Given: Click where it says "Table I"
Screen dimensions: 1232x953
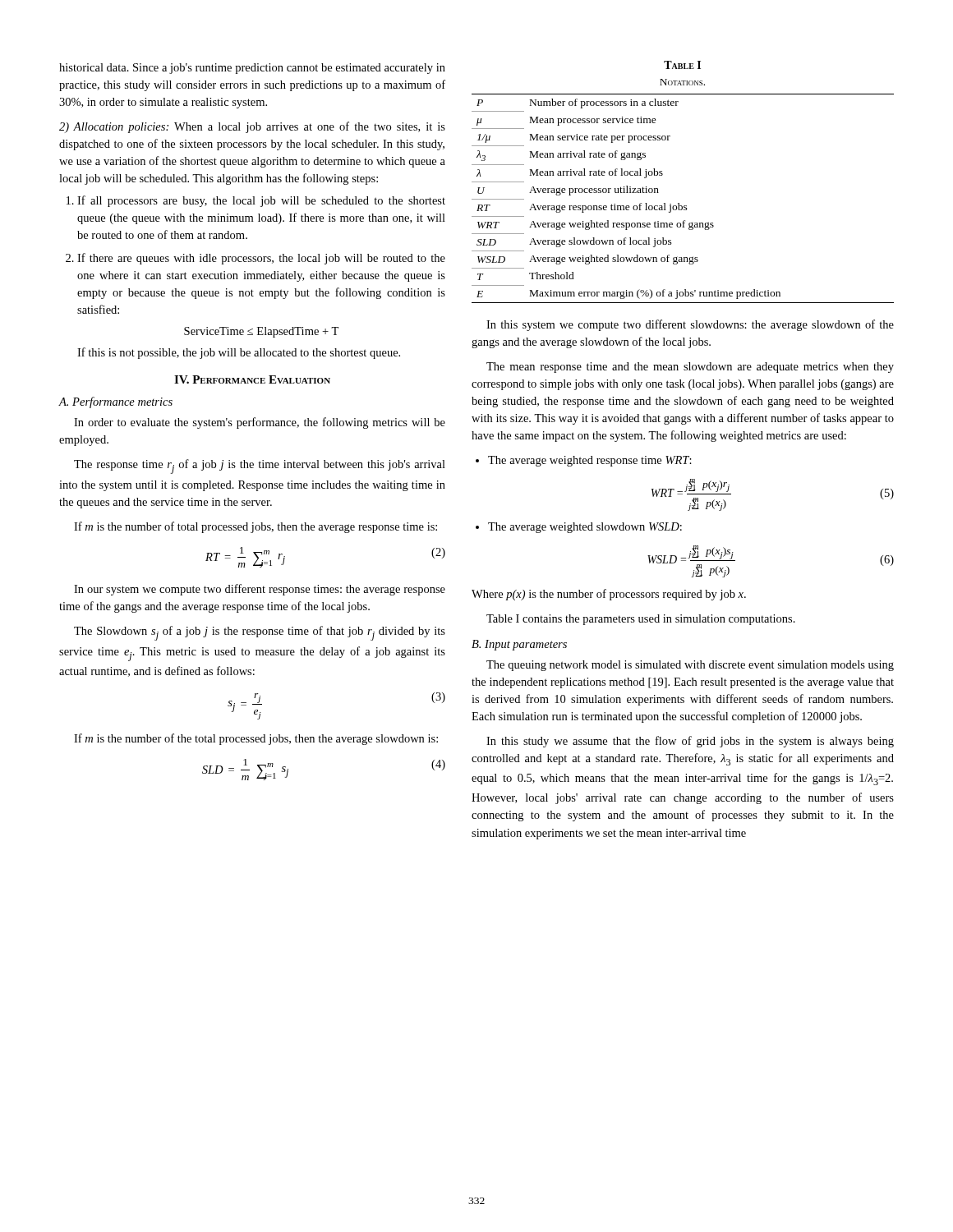Looking at the screenshot, I should tap(683, 65).
